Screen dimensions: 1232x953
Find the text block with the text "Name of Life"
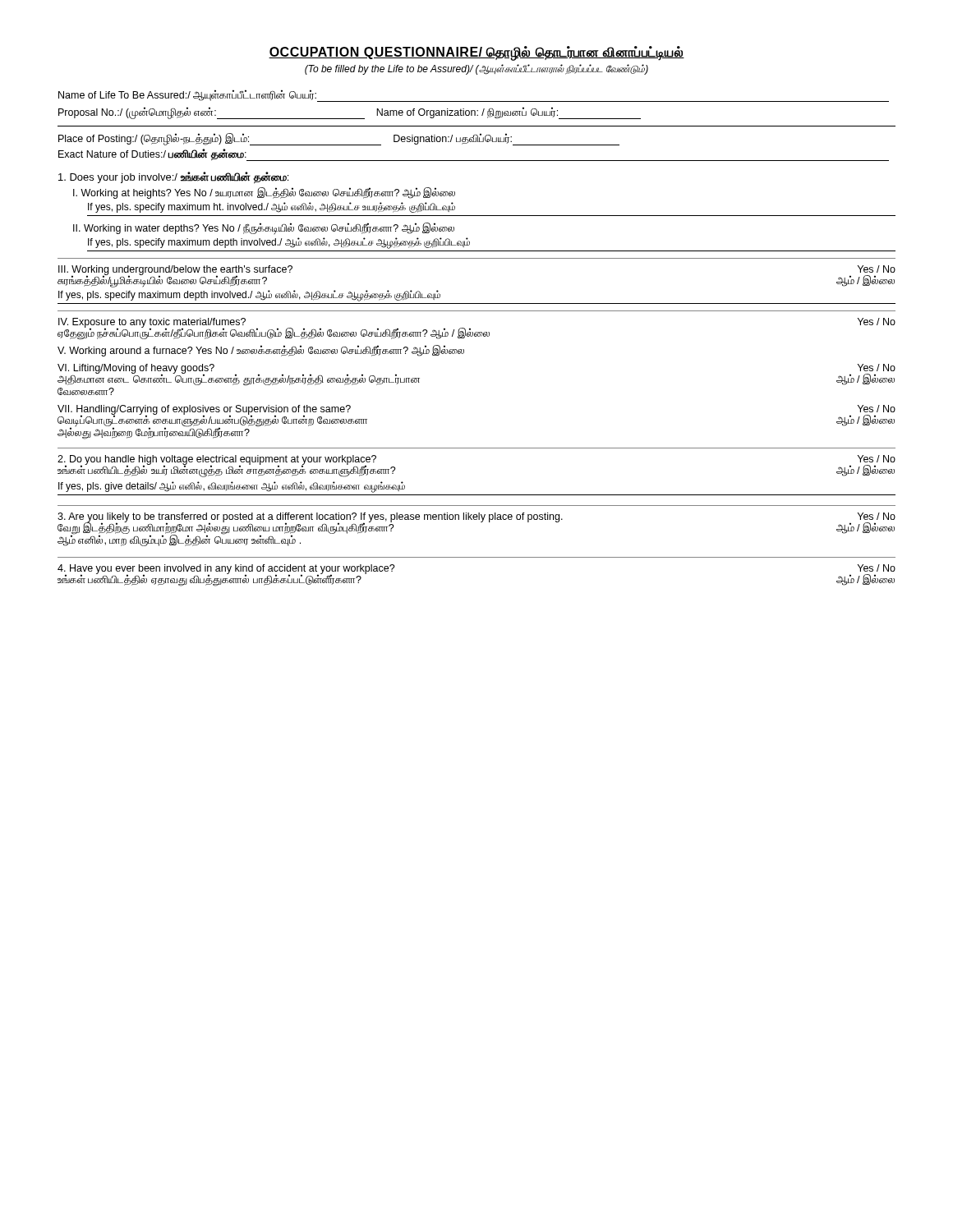473,96
